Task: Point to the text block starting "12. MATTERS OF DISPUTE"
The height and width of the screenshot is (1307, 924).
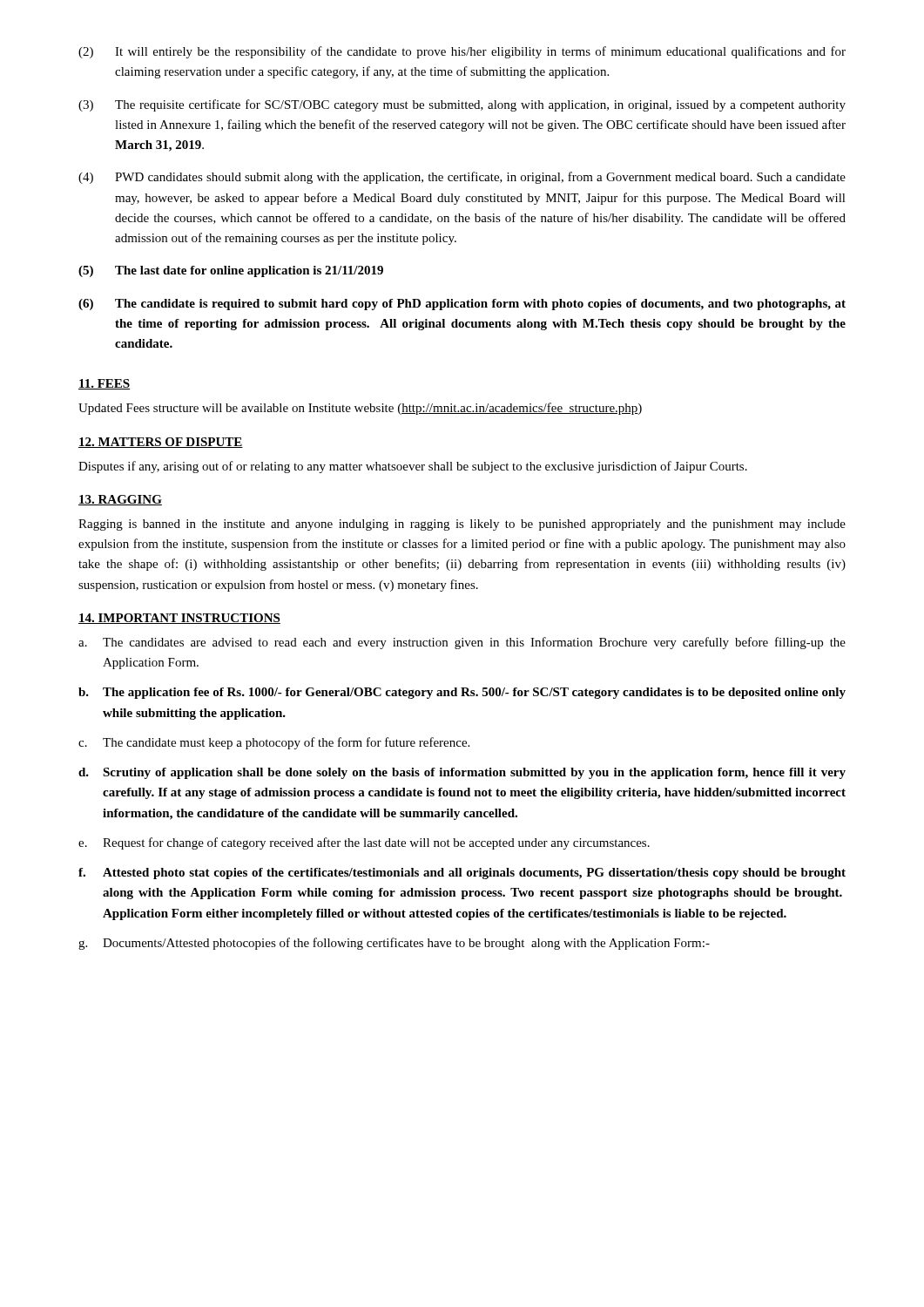Action: coord(160,441)
